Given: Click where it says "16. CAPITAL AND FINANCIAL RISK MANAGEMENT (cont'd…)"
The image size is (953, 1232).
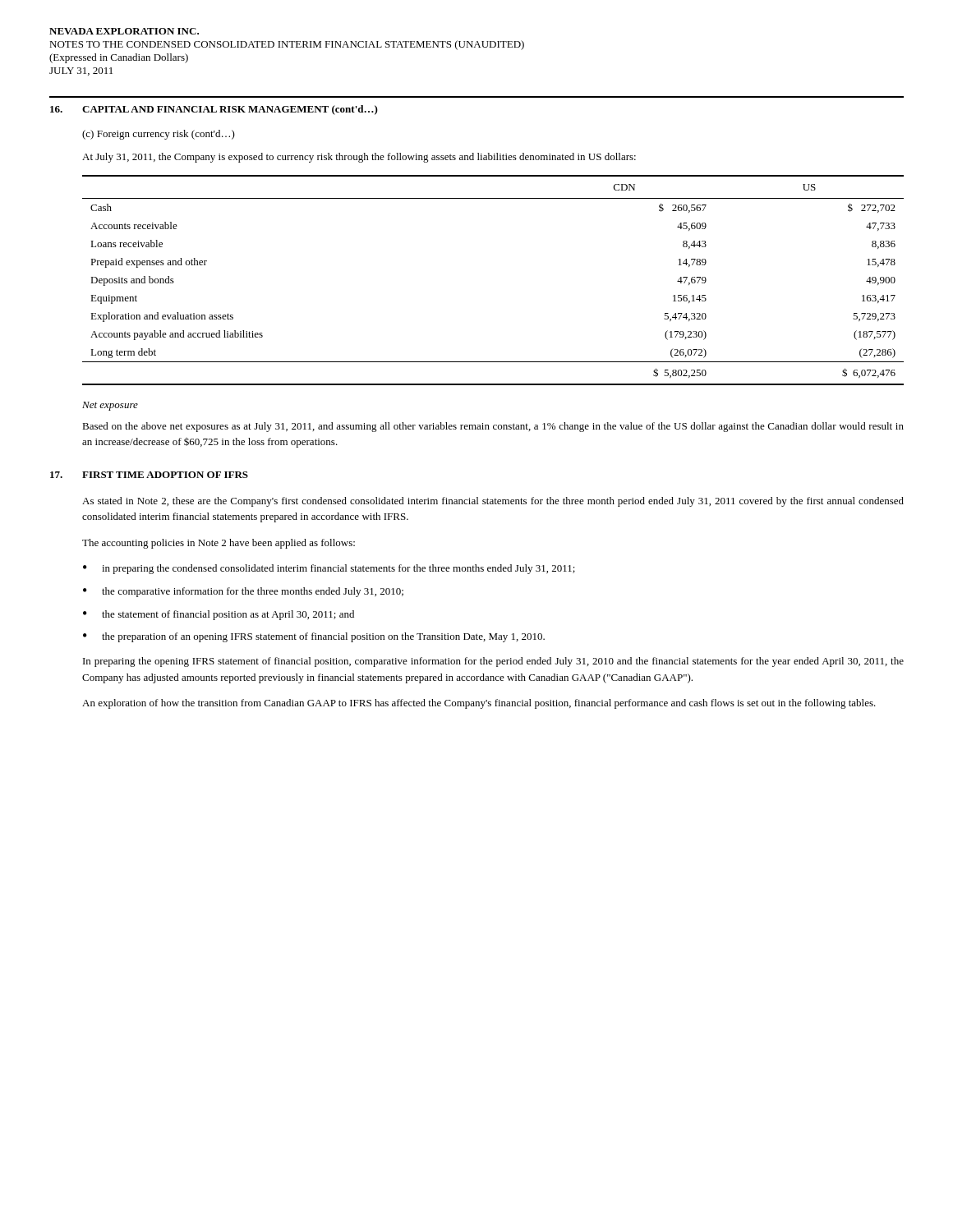Looking at the screenshot, I should point(214,109).
